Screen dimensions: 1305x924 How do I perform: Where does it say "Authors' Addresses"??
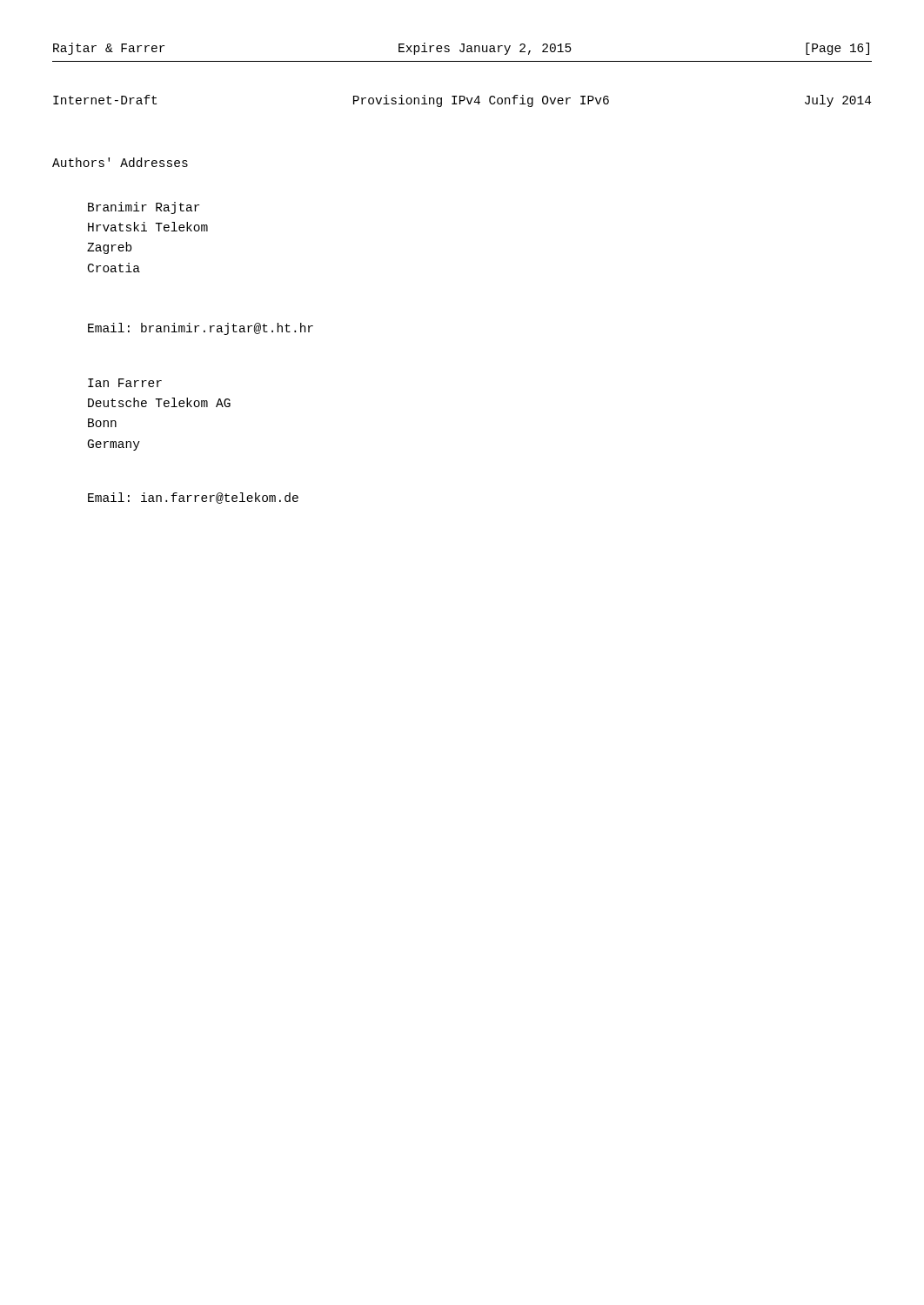tap(120, 164)
